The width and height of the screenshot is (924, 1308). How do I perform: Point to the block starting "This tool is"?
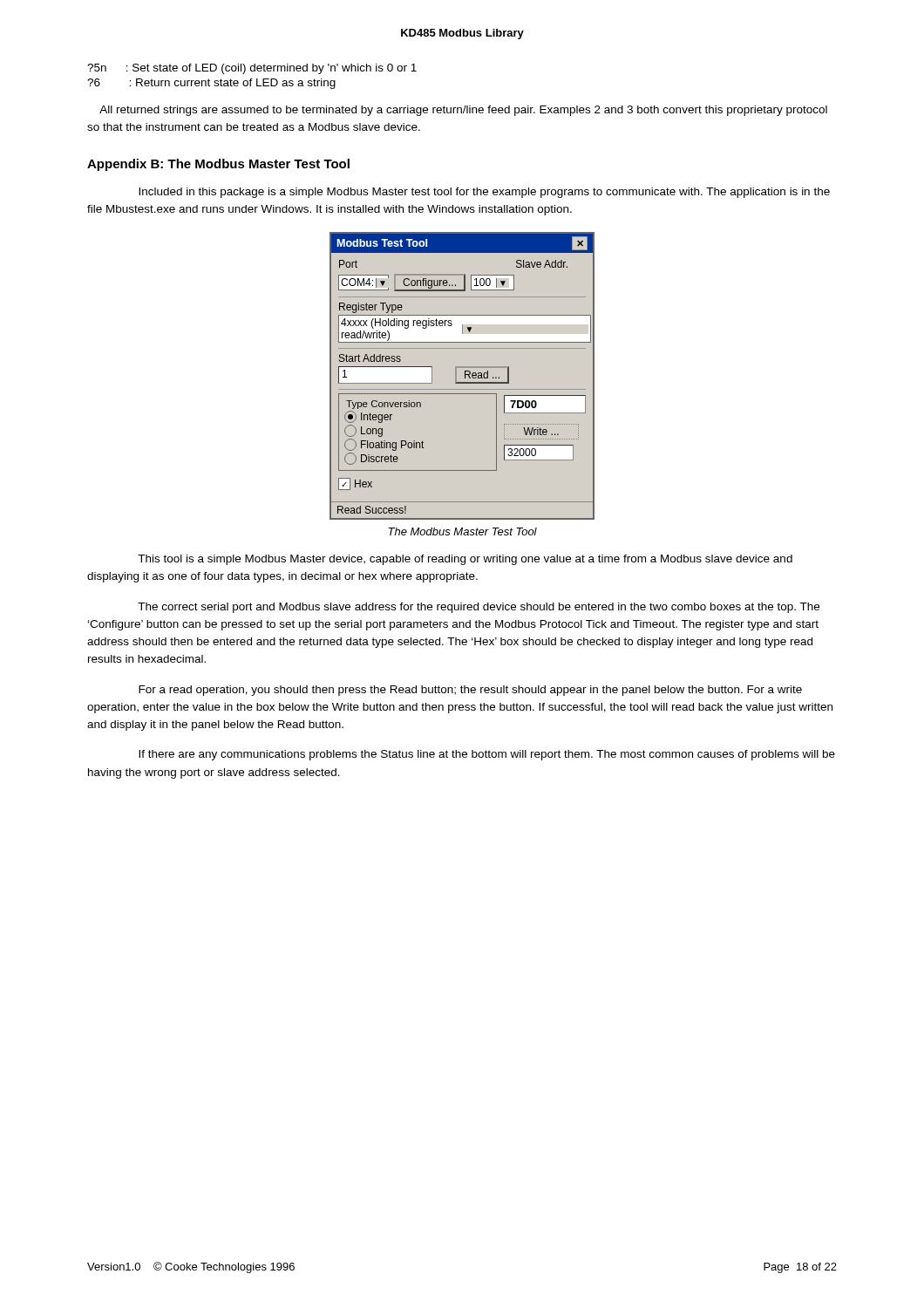point(440,567)
